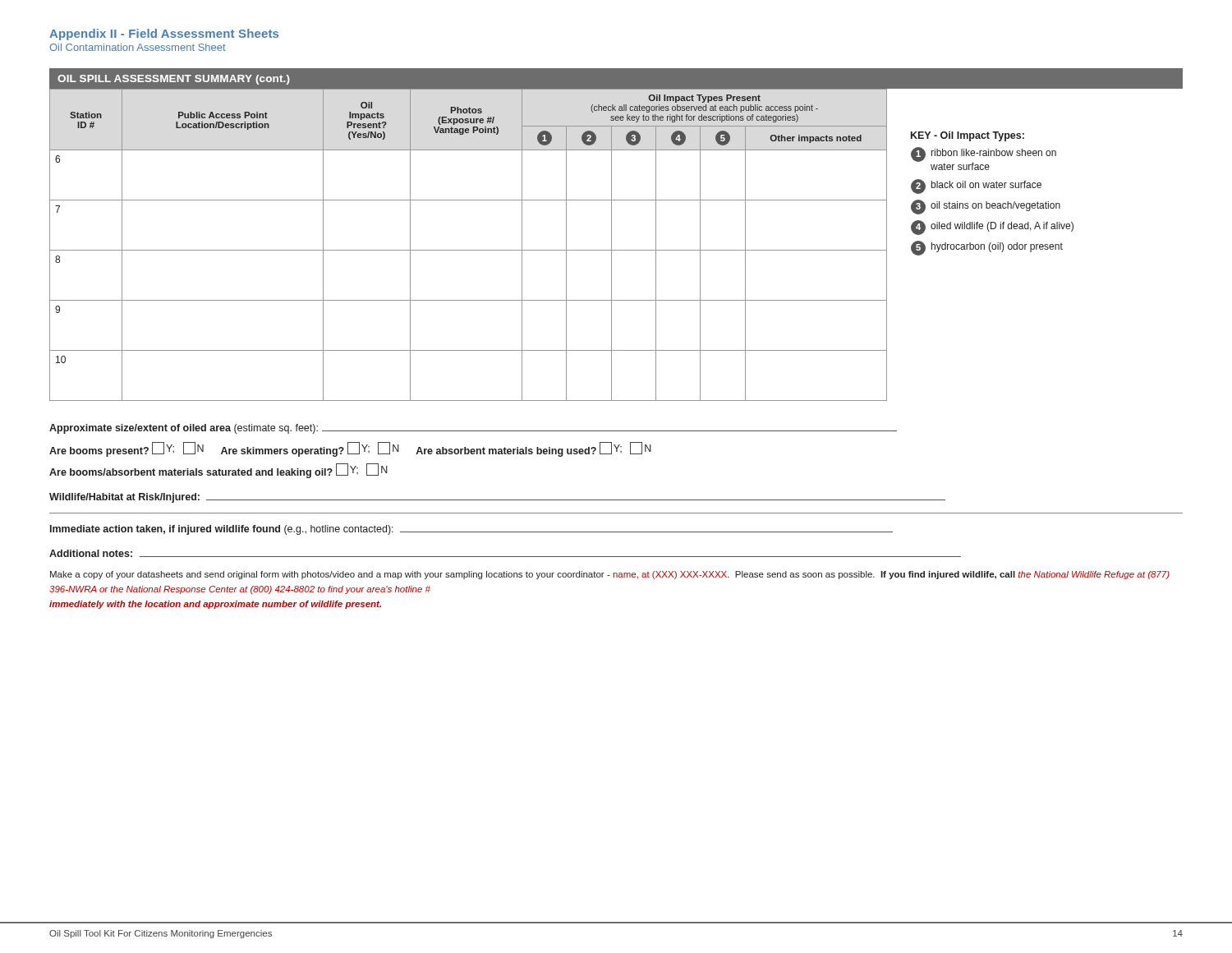Click on the text that reads "Additional notes:"
This screenshot has width=1232, height=953.
coord(505,551)
